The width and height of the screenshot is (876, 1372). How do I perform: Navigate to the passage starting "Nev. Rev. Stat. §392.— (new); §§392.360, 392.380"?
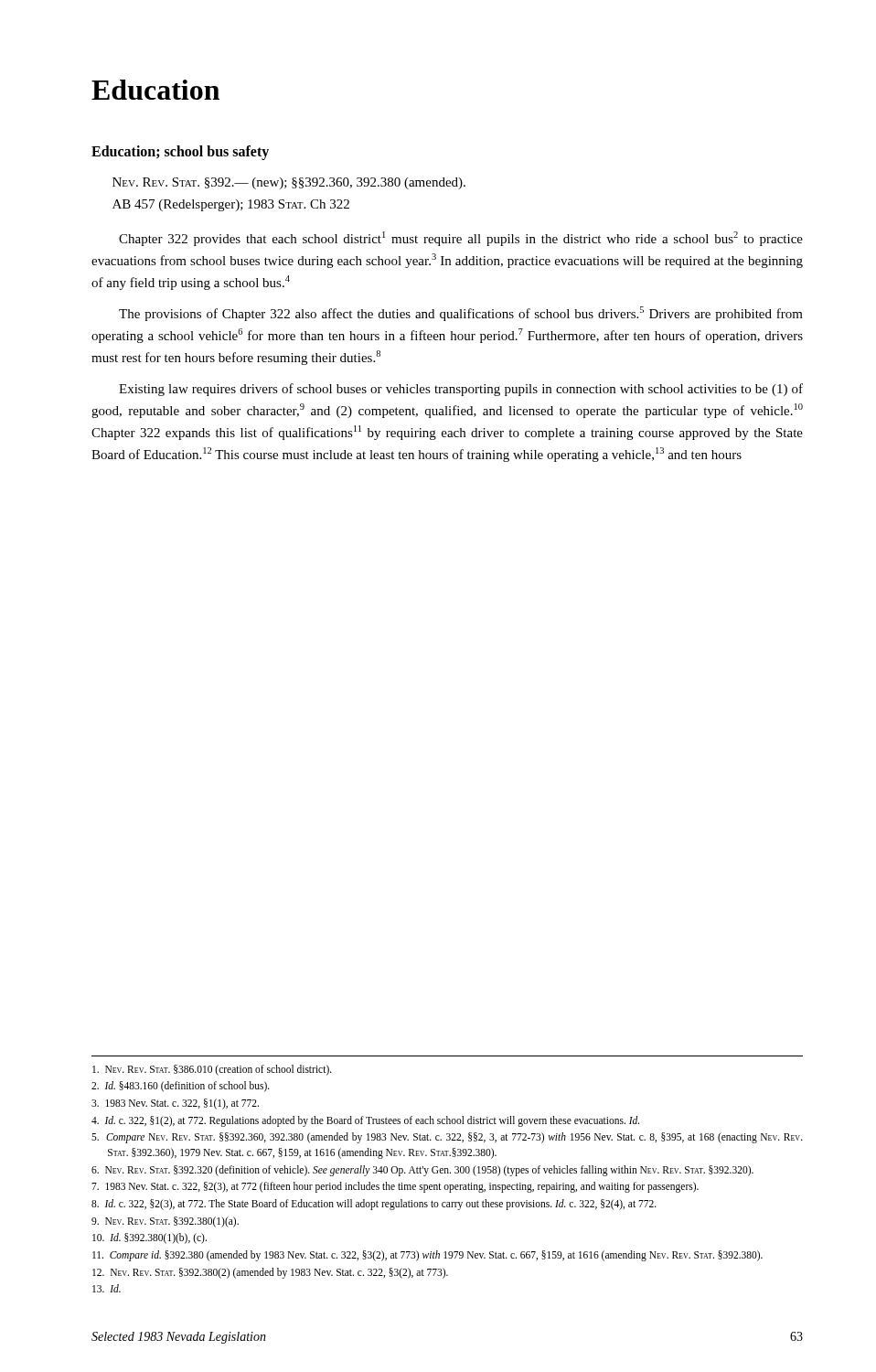(457, 193)
